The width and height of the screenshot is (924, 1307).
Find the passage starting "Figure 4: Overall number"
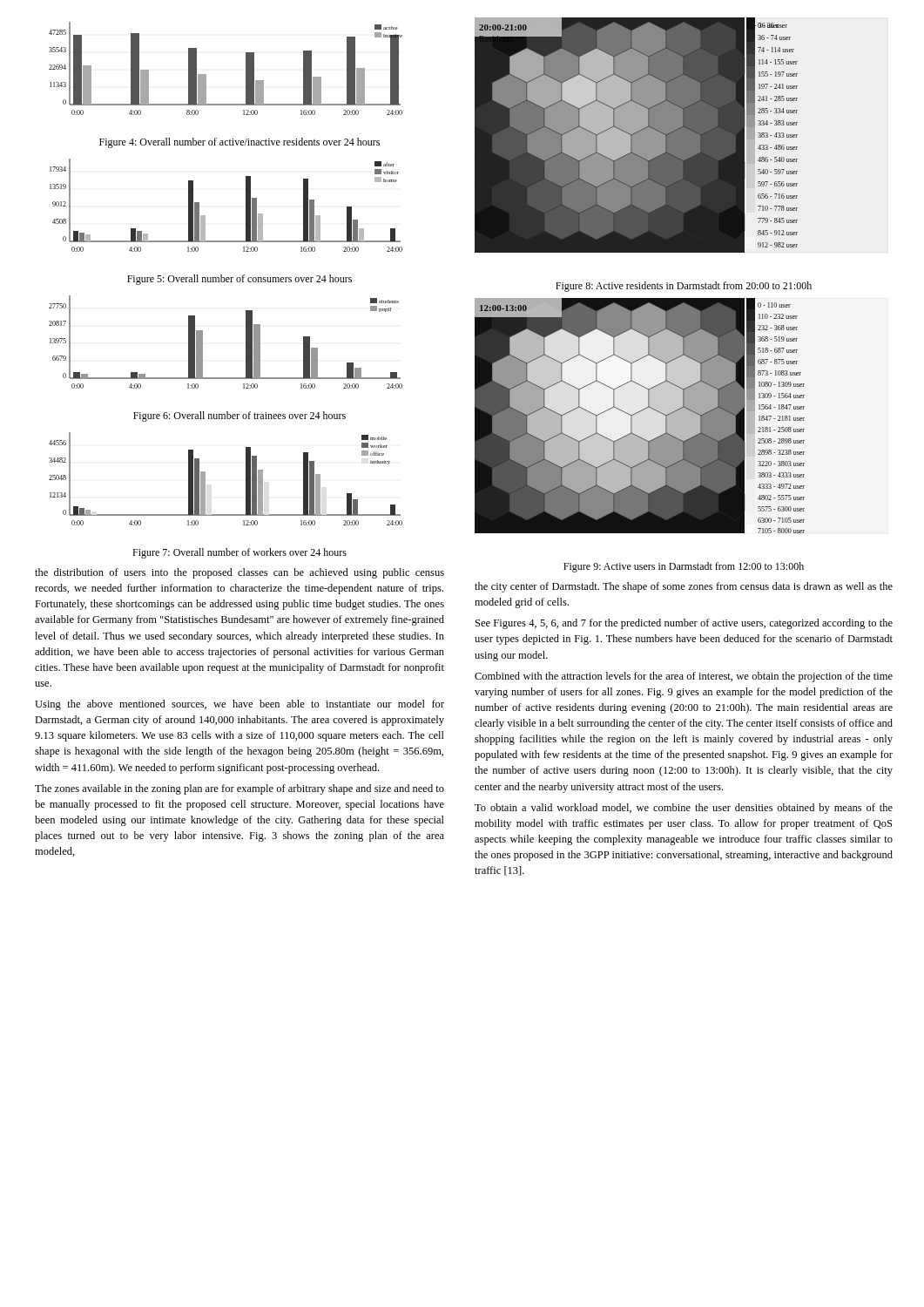pos(240,142)
